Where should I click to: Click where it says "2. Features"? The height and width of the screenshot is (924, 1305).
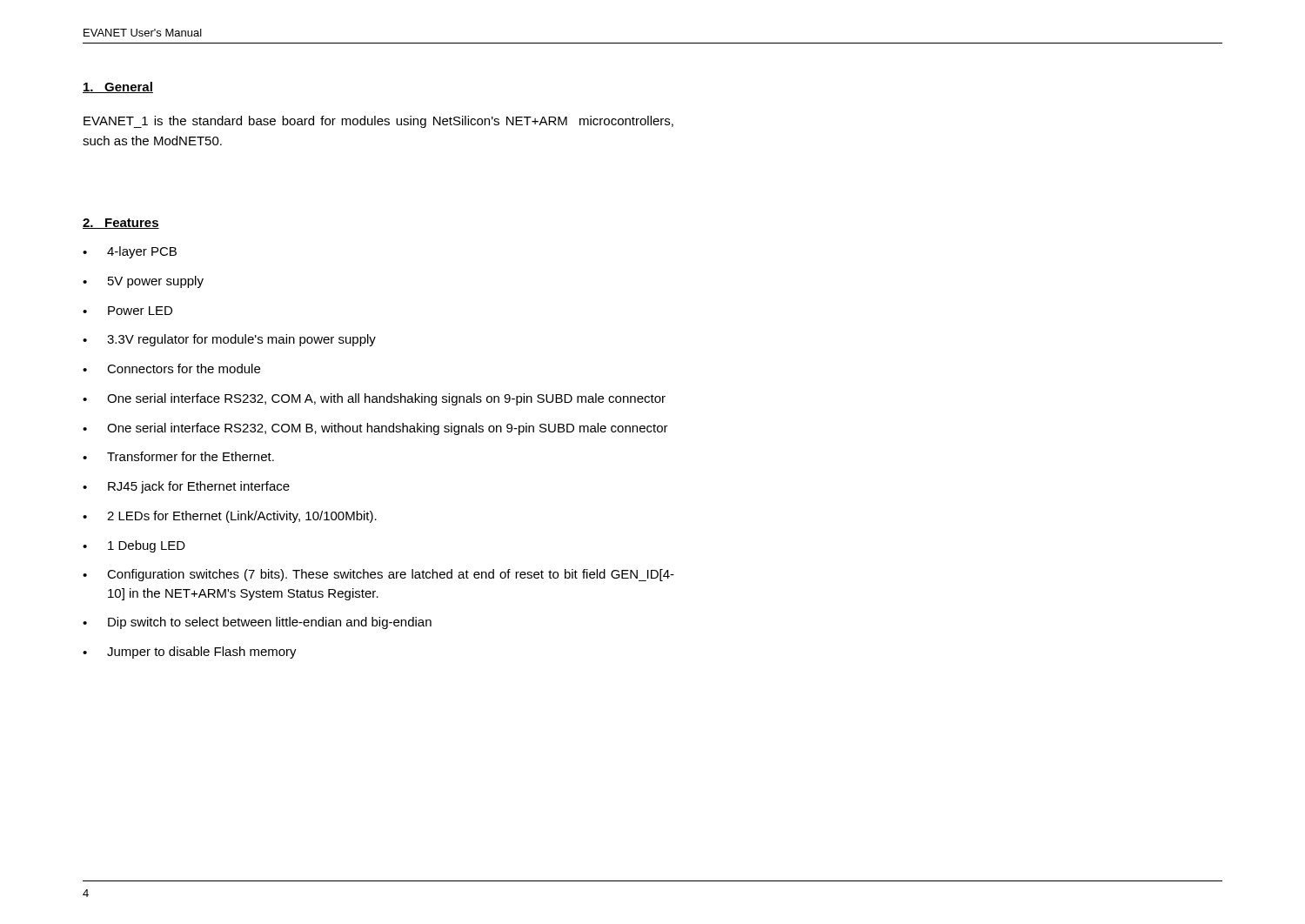(x=121, y=222)
